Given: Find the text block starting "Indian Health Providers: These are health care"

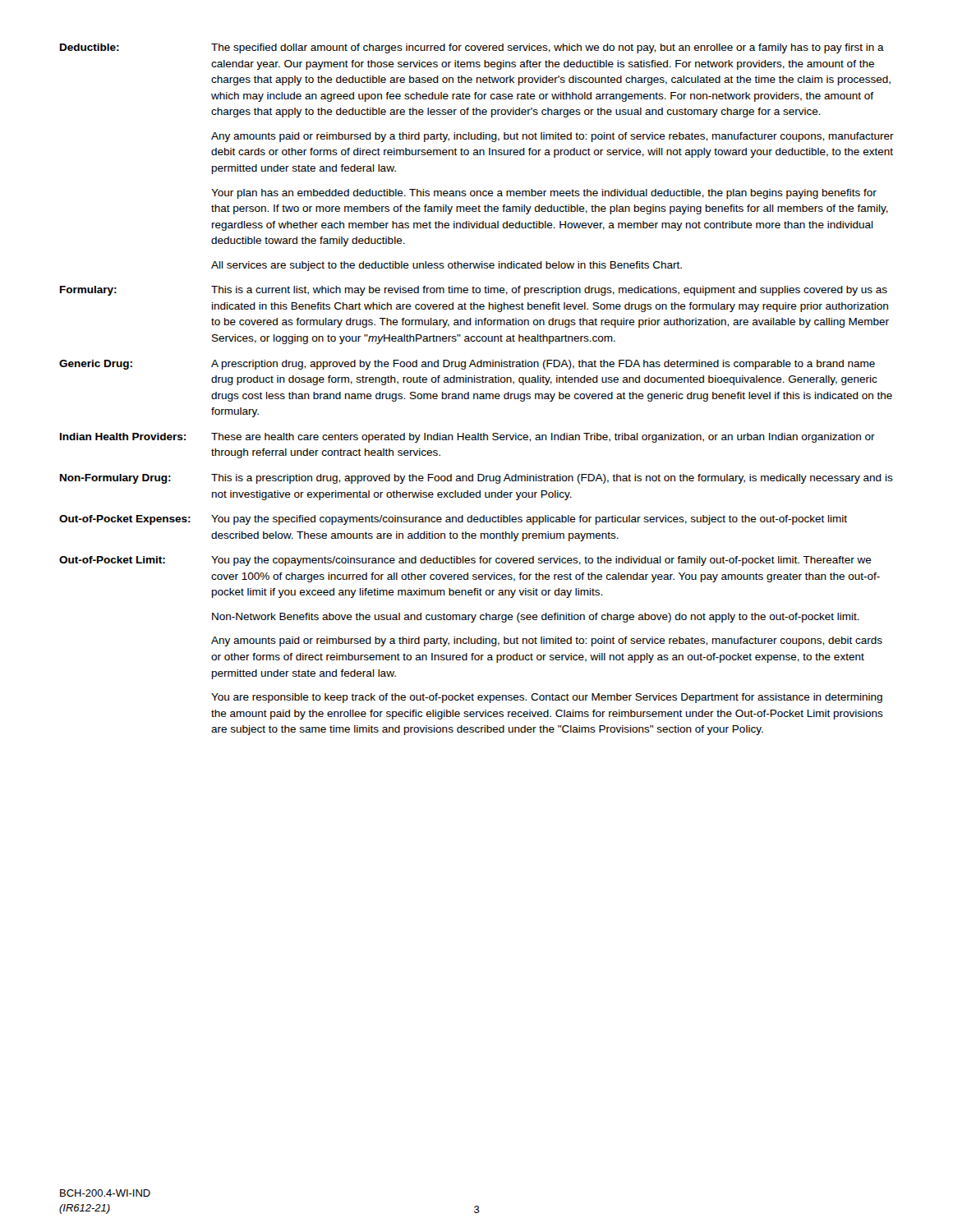Looking at the screenshot, I should point(476,445).
